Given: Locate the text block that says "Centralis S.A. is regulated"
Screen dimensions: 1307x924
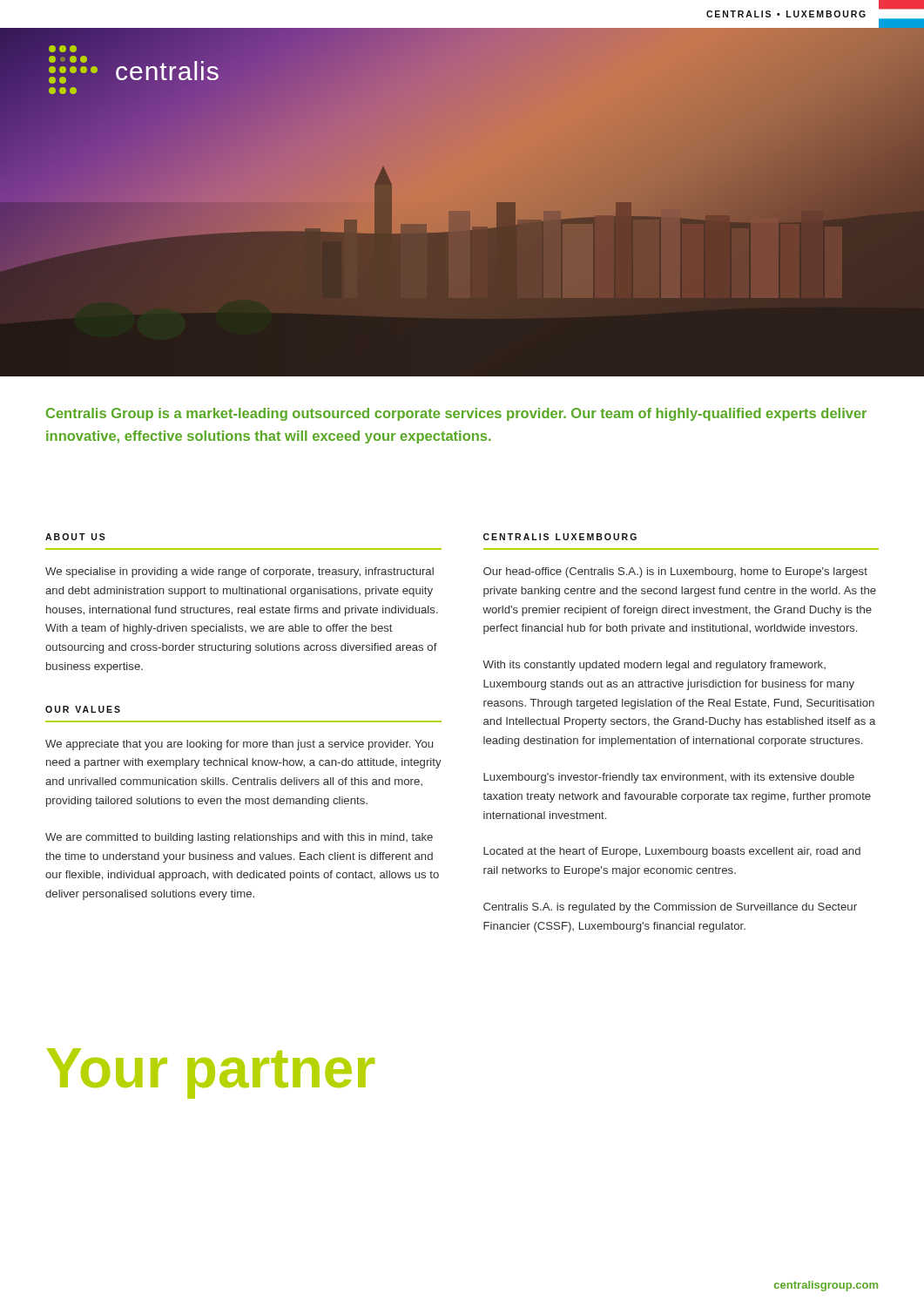Looking at the screenshot, I should [x=670, y=916].
